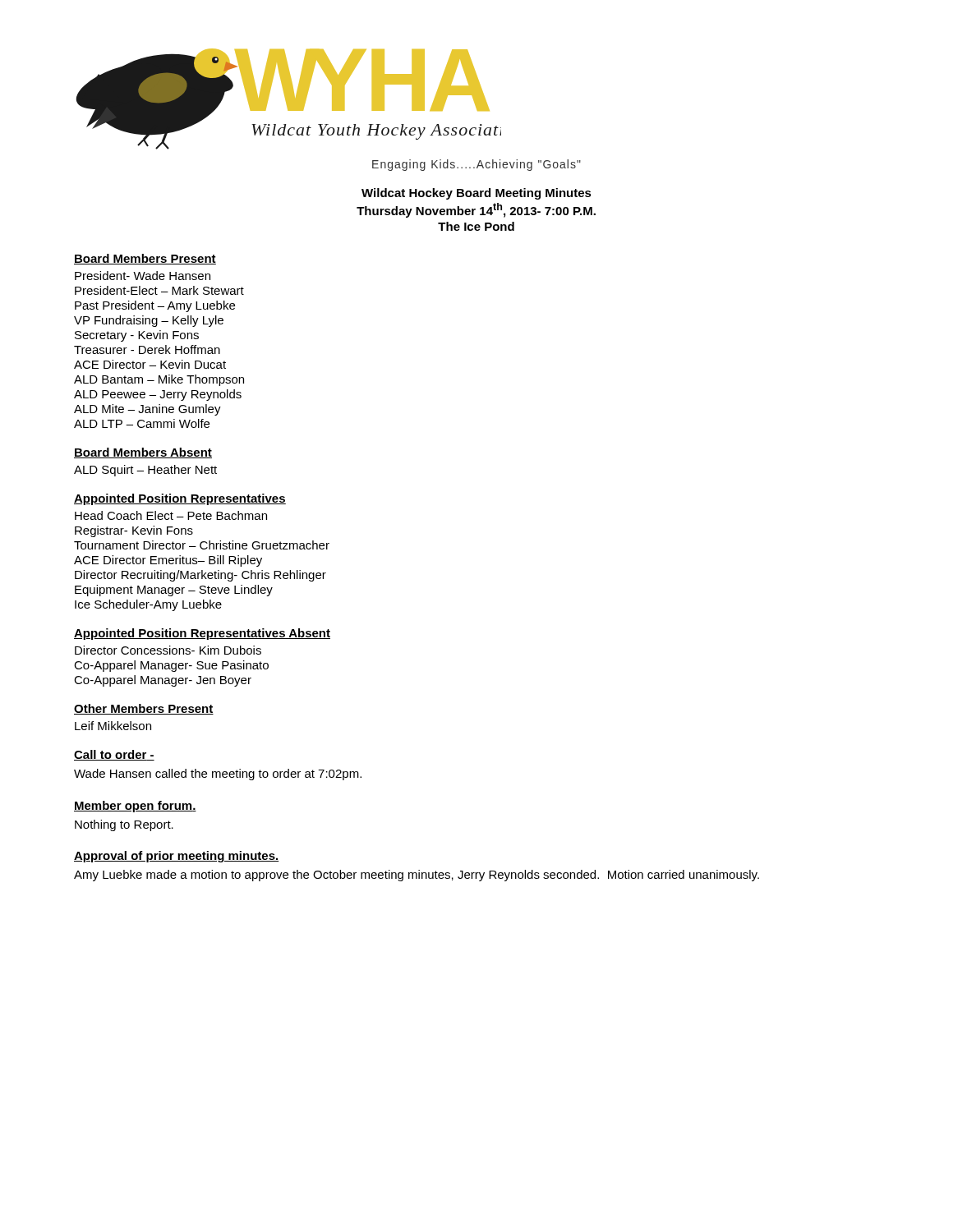Image resolution: width=953 pixels, height=1232 pixels.
Task: Click on the list item with the text "Secretary - Kevin Fons"
Action: pos(137,335)
